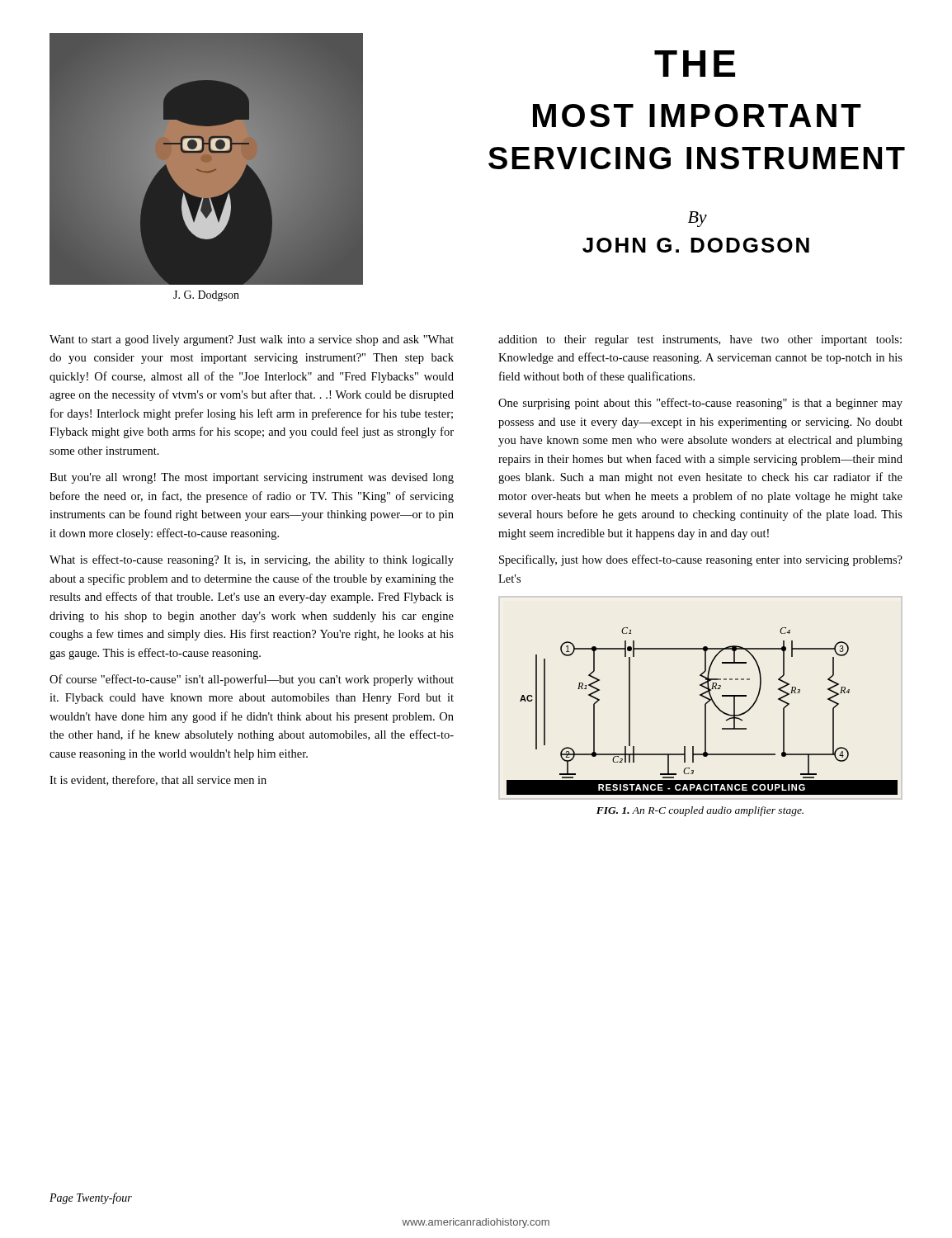Click on the block starting "It is evident,"
The width and height of the screenshot is (952, 1238).
pyautogui.click(x=252, y=780)
